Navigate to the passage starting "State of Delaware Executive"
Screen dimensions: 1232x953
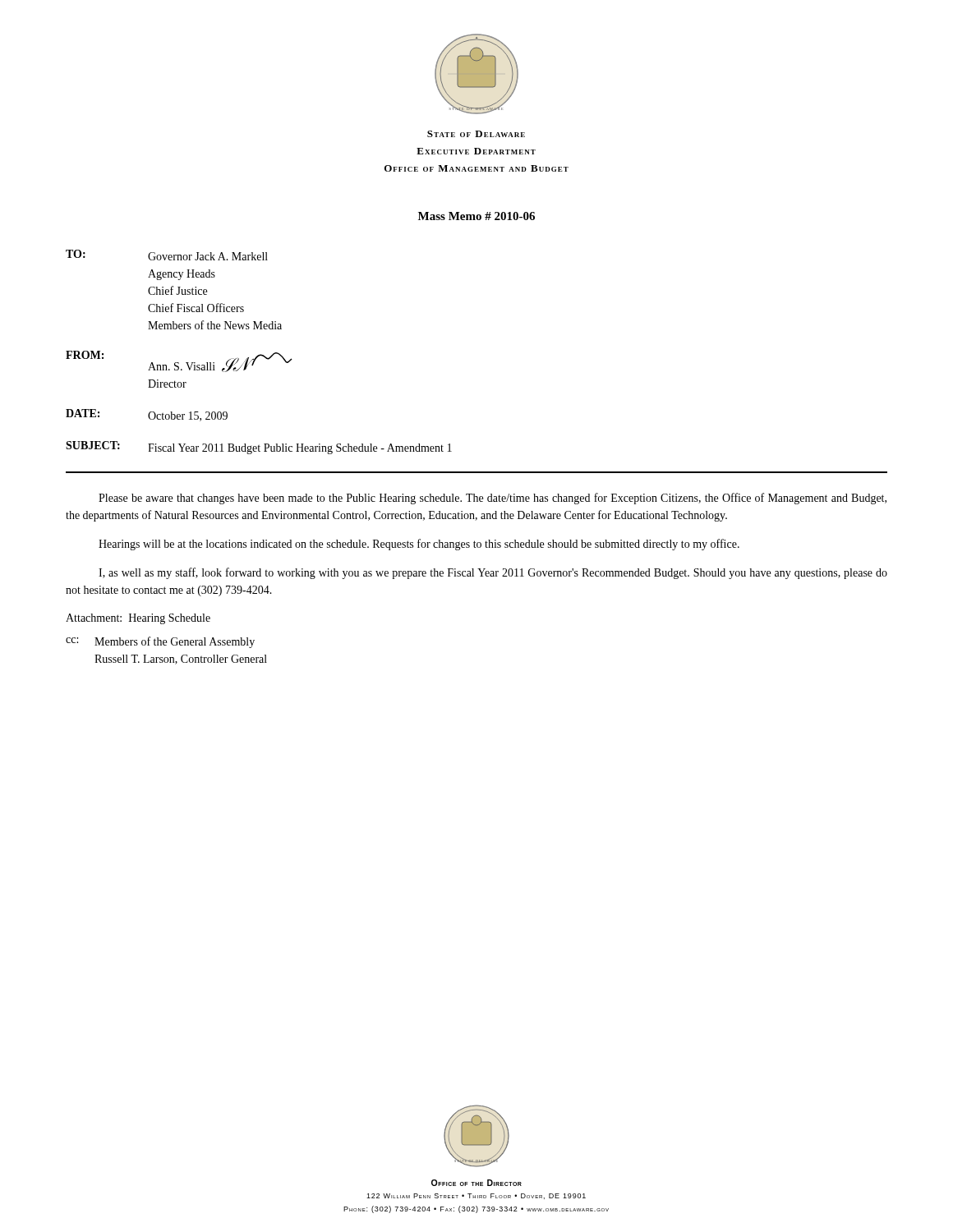coord(476,151)
